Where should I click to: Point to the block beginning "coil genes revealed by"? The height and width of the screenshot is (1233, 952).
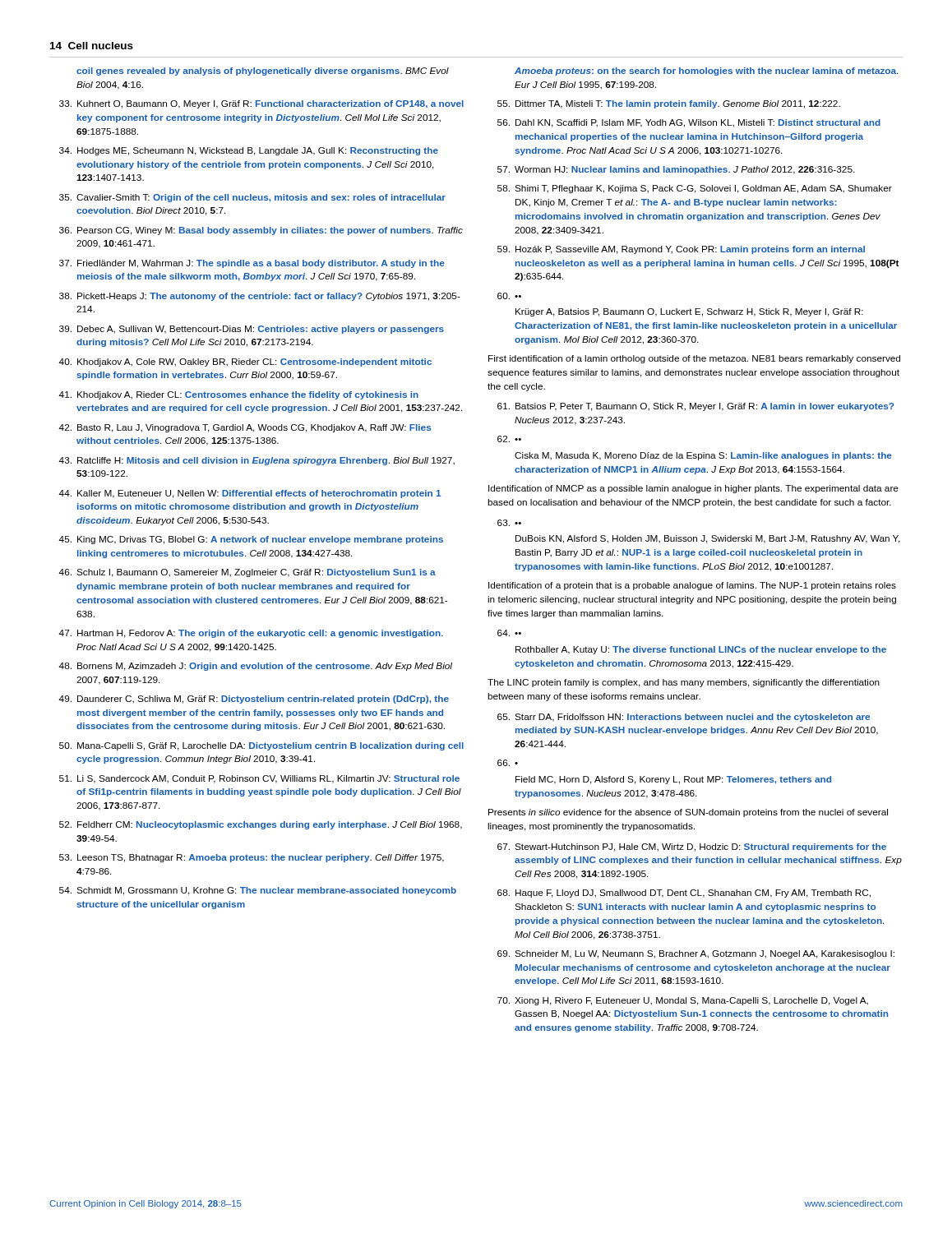257,78
